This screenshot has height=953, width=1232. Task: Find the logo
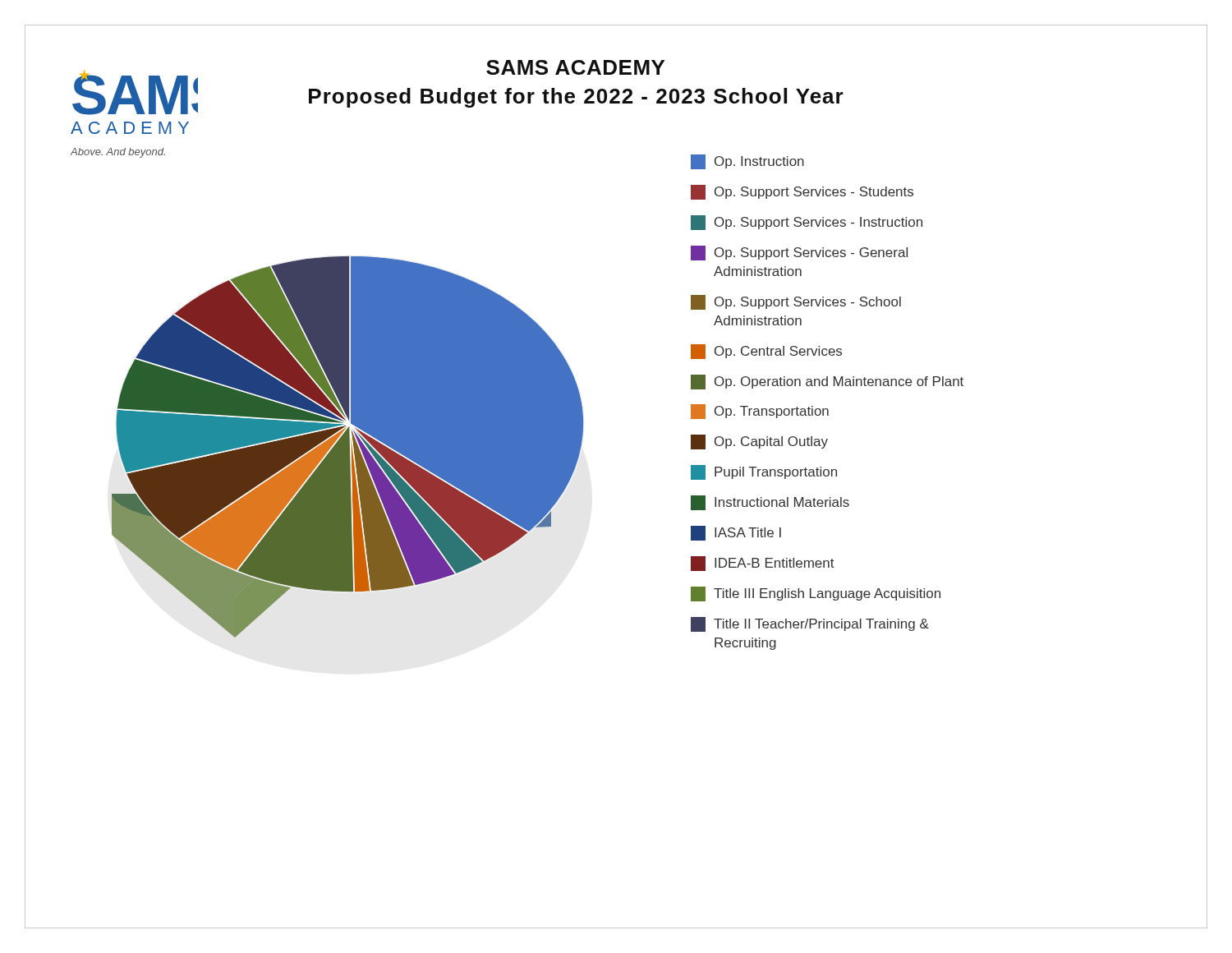tap(134, 120)
